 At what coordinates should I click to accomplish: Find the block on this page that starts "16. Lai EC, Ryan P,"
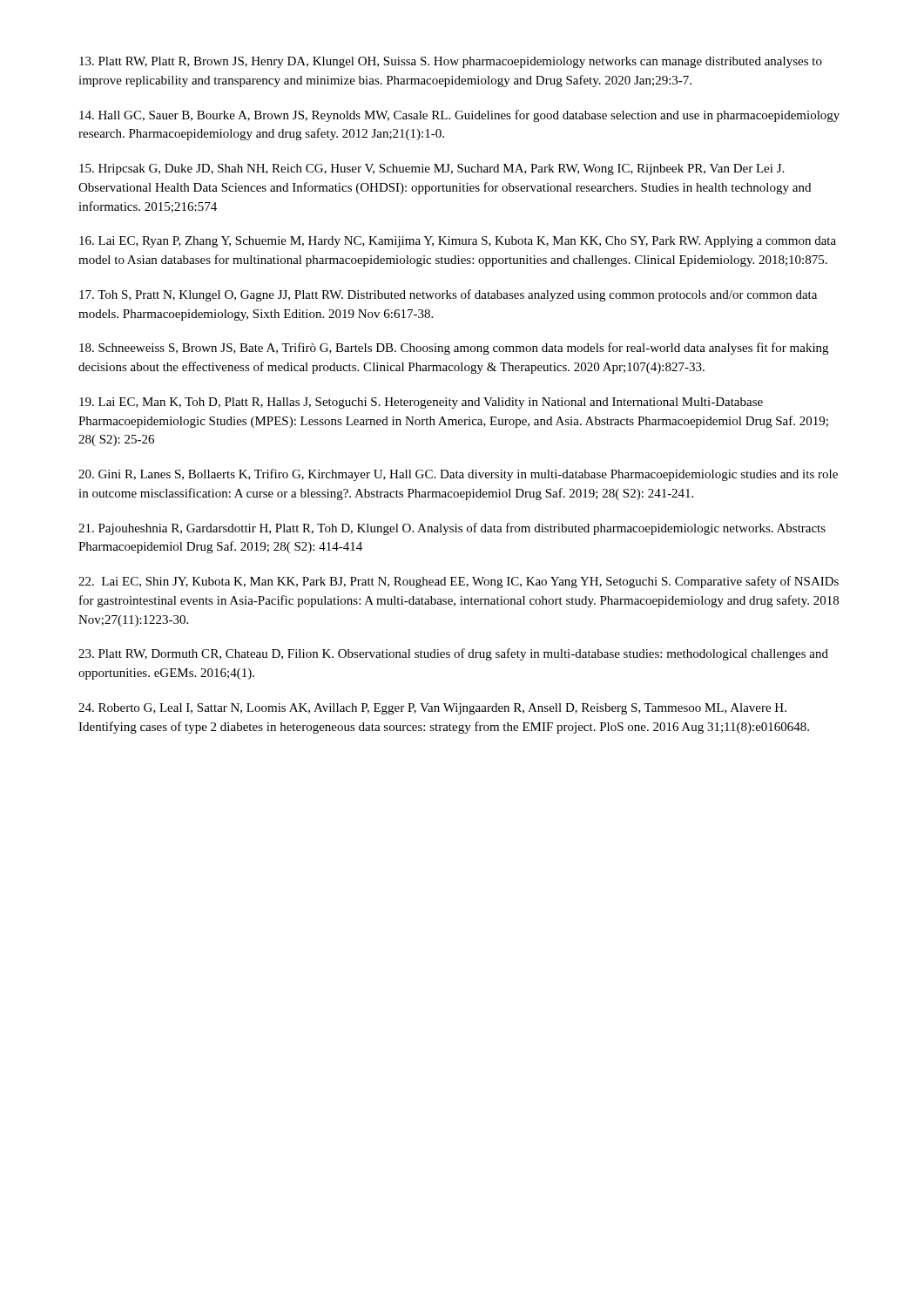coord(457,250)
